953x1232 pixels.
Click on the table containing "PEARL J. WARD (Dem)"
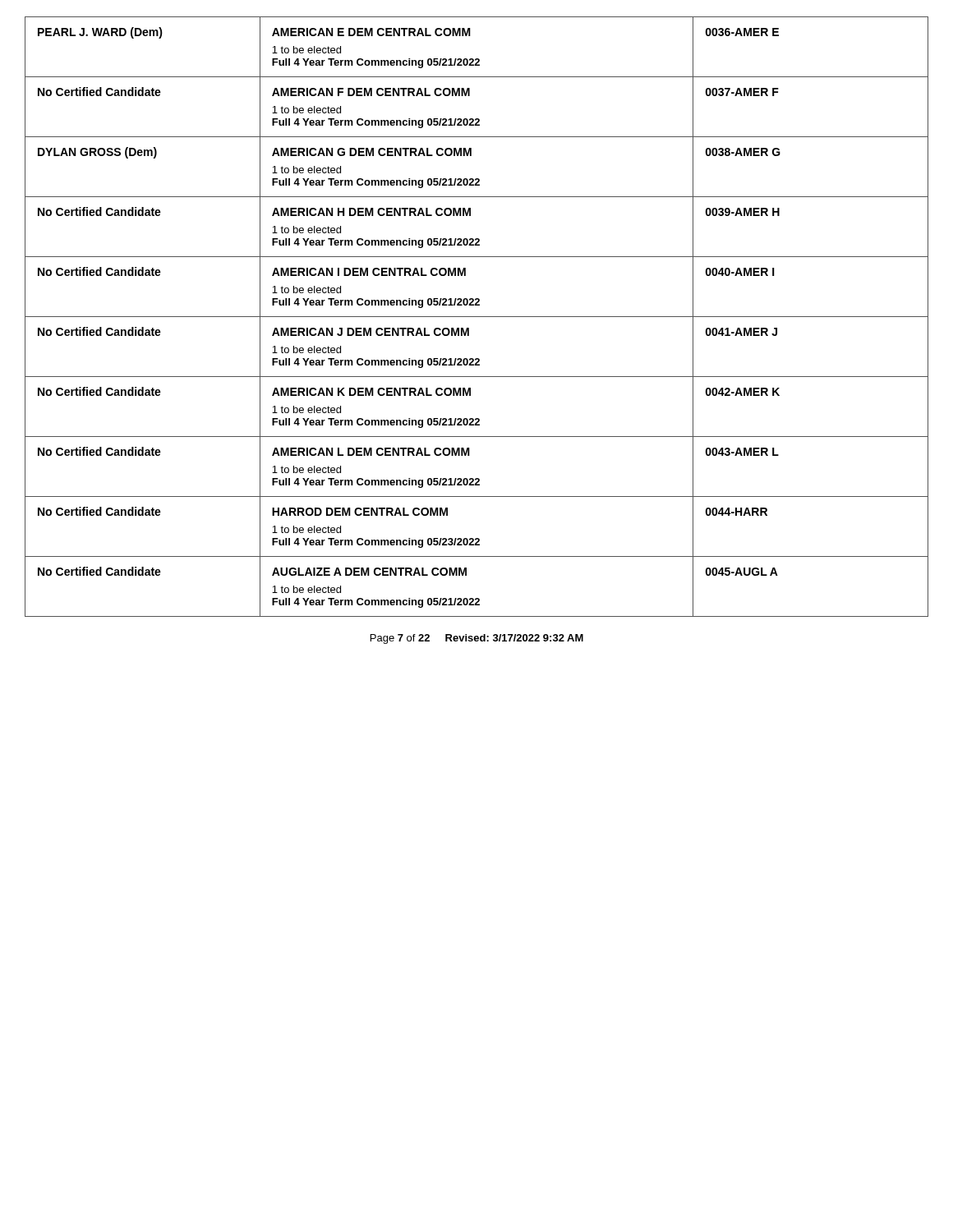(x=476, y=317)
